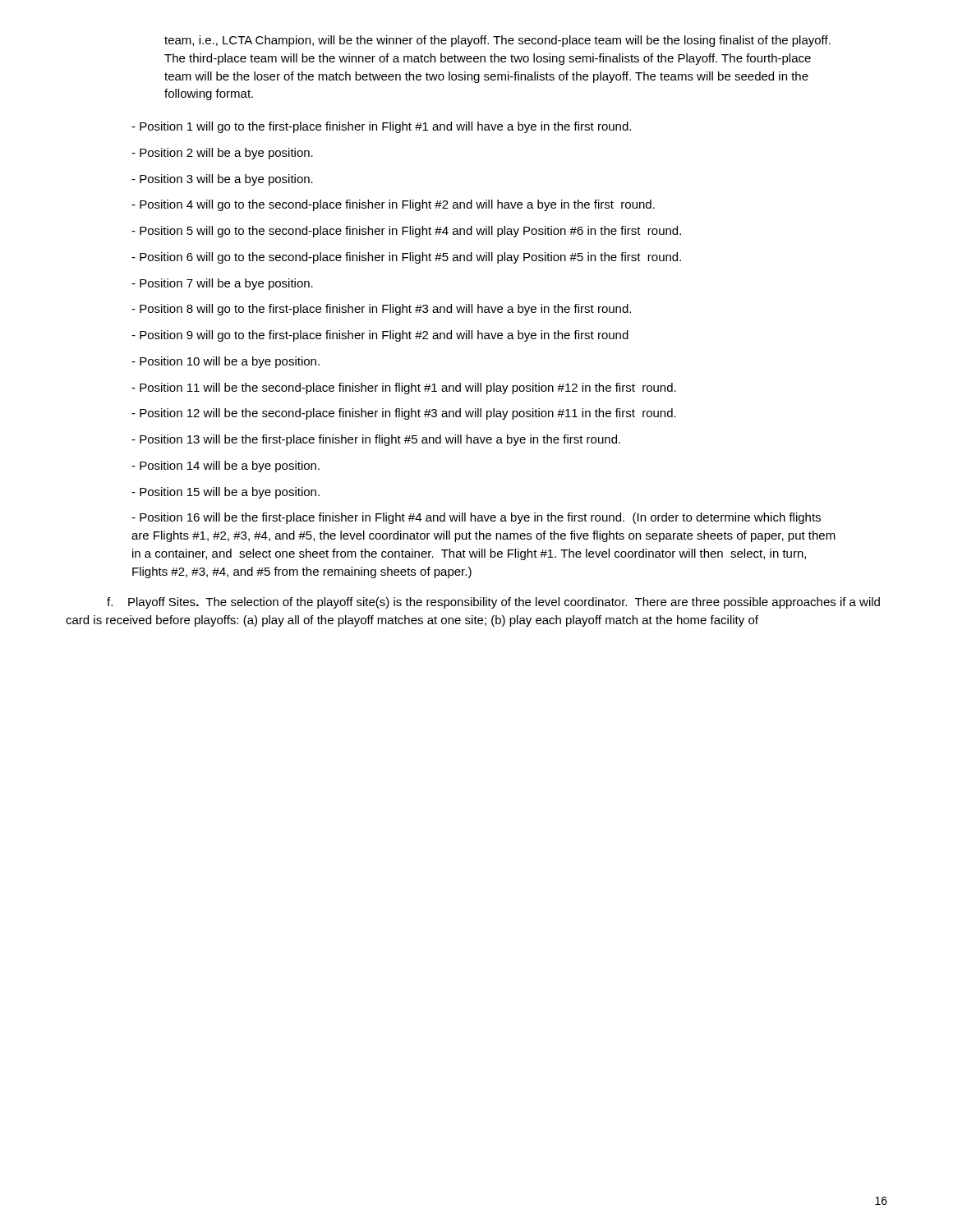Image resolution: width=953 pixels, height=1232 pixels.
Task: Select the element starting "Position 1 will go to"
Action: click(382, 126)
